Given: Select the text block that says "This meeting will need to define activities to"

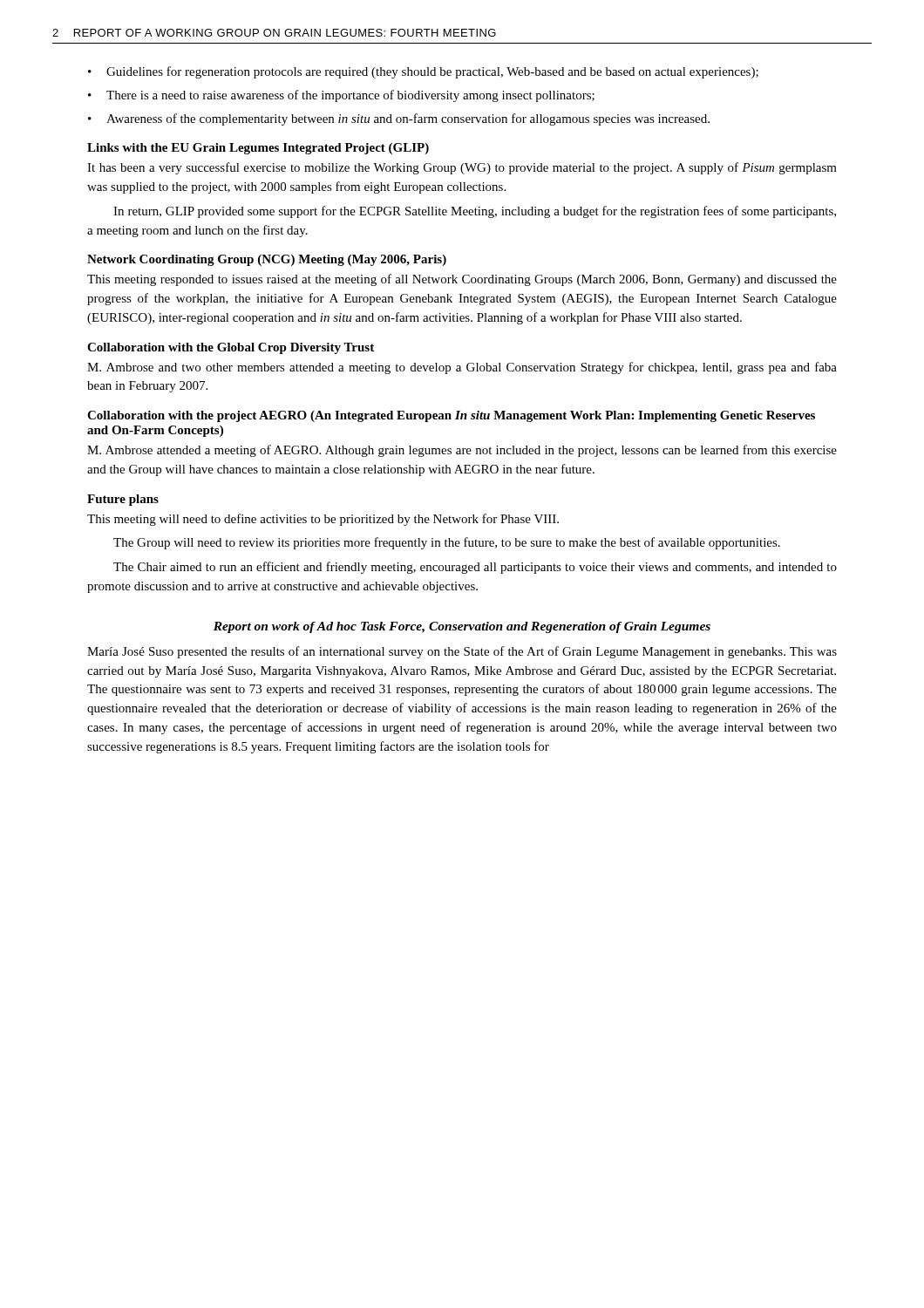Looking at the screenshot, I should point(323,518).
